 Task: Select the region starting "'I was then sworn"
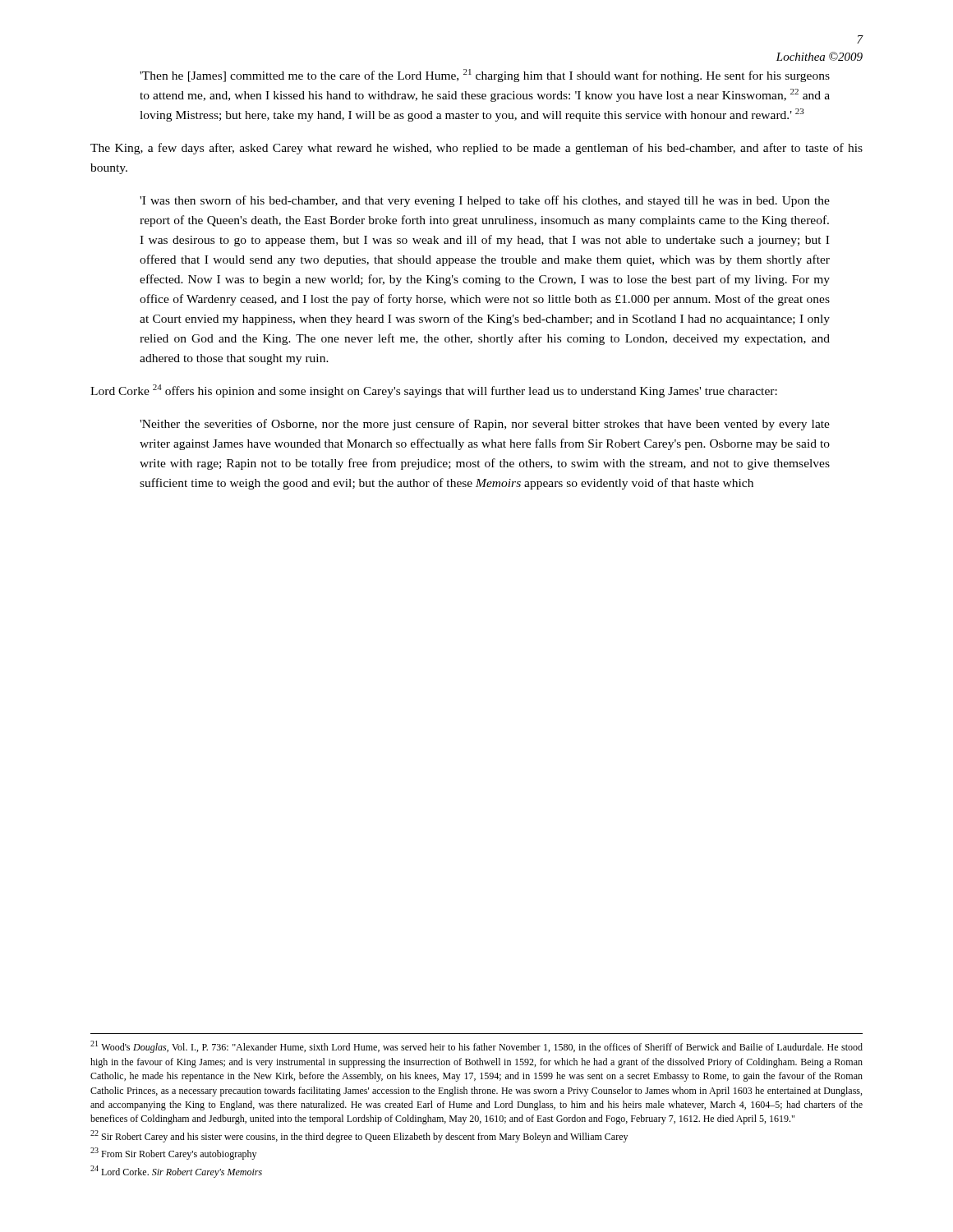(x=485, y=279)
